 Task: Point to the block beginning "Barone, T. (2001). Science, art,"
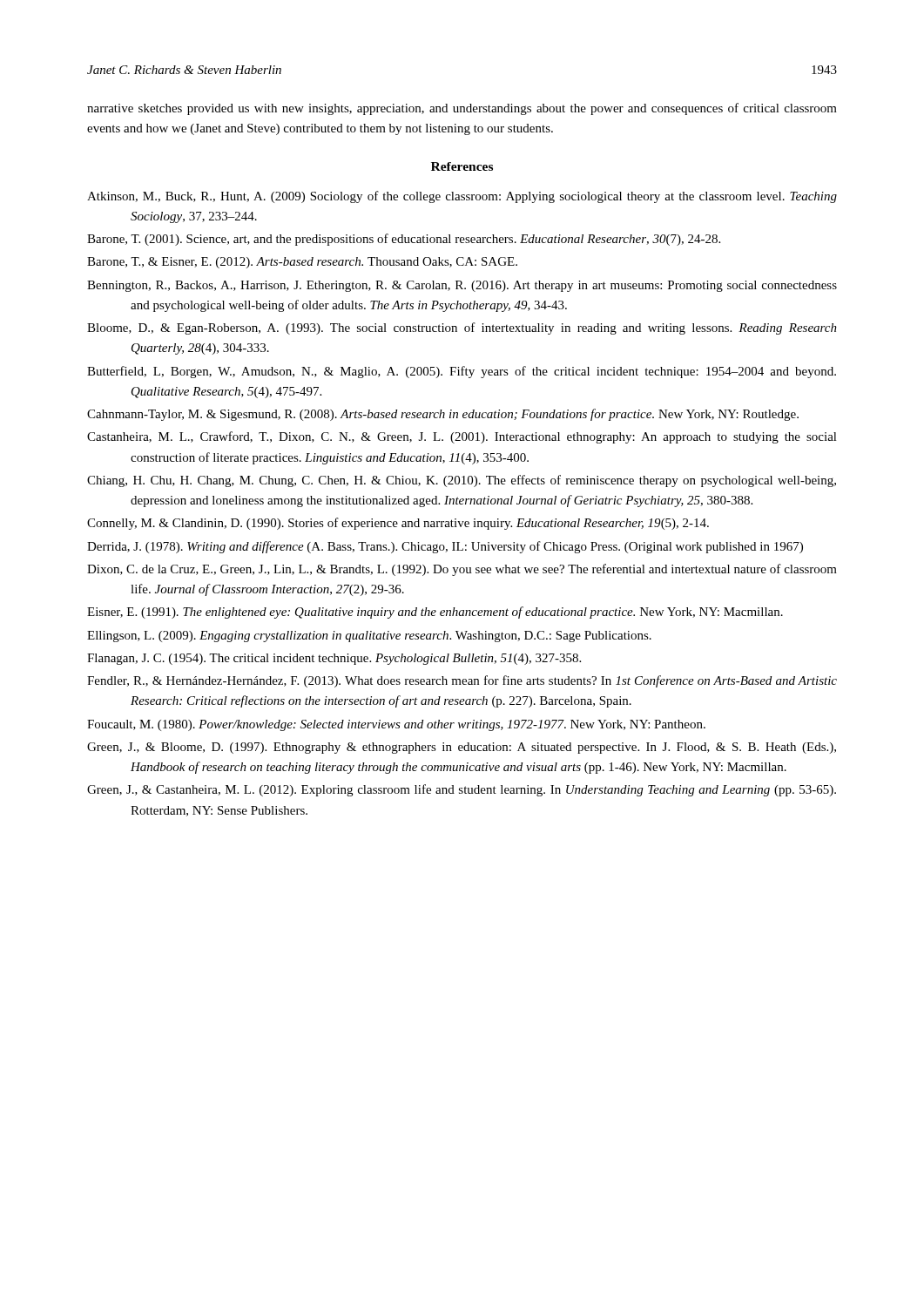(404, 239)
